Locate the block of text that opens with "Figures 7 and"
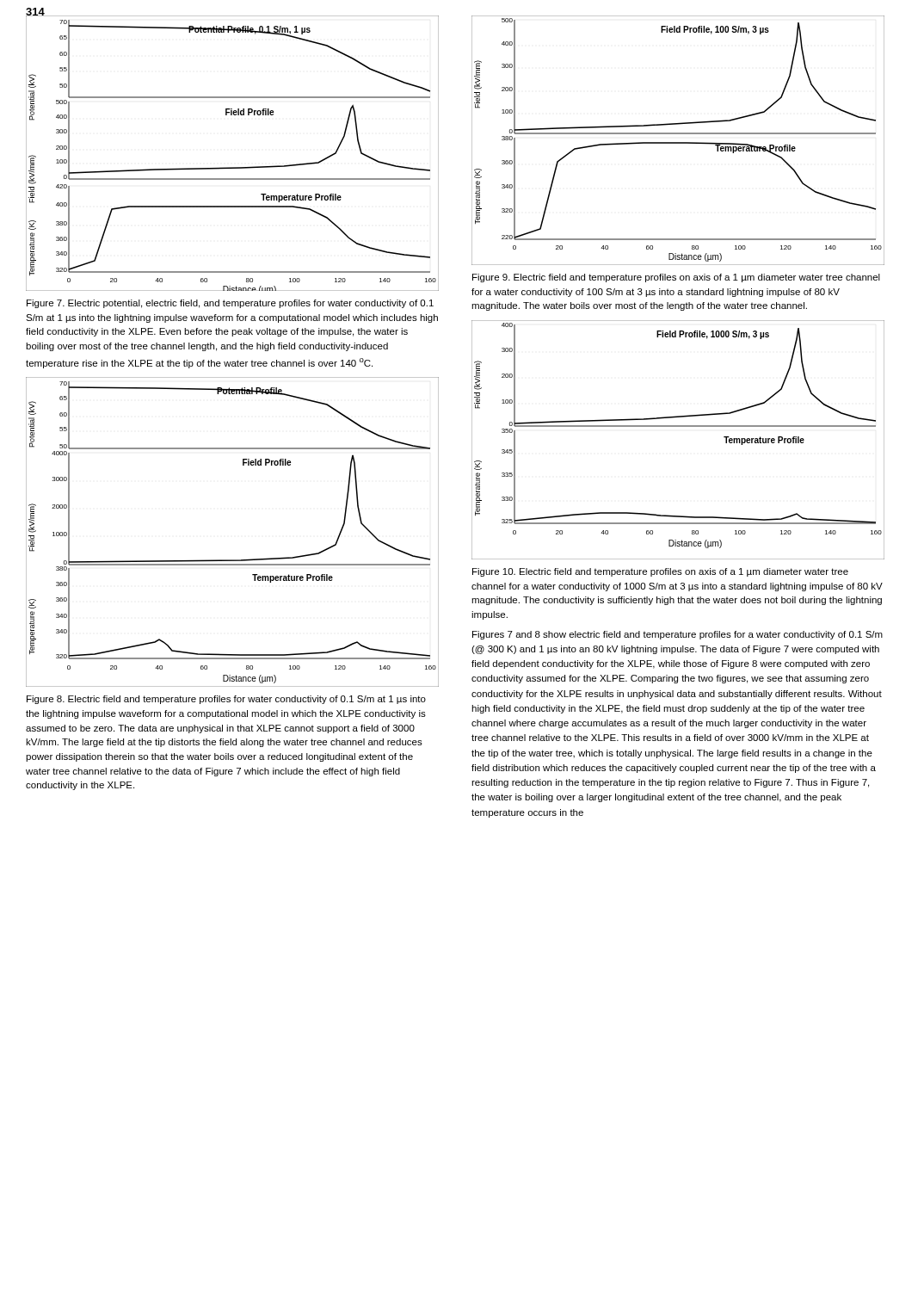This screenshot has height=1291, width=924. [677, 723]
